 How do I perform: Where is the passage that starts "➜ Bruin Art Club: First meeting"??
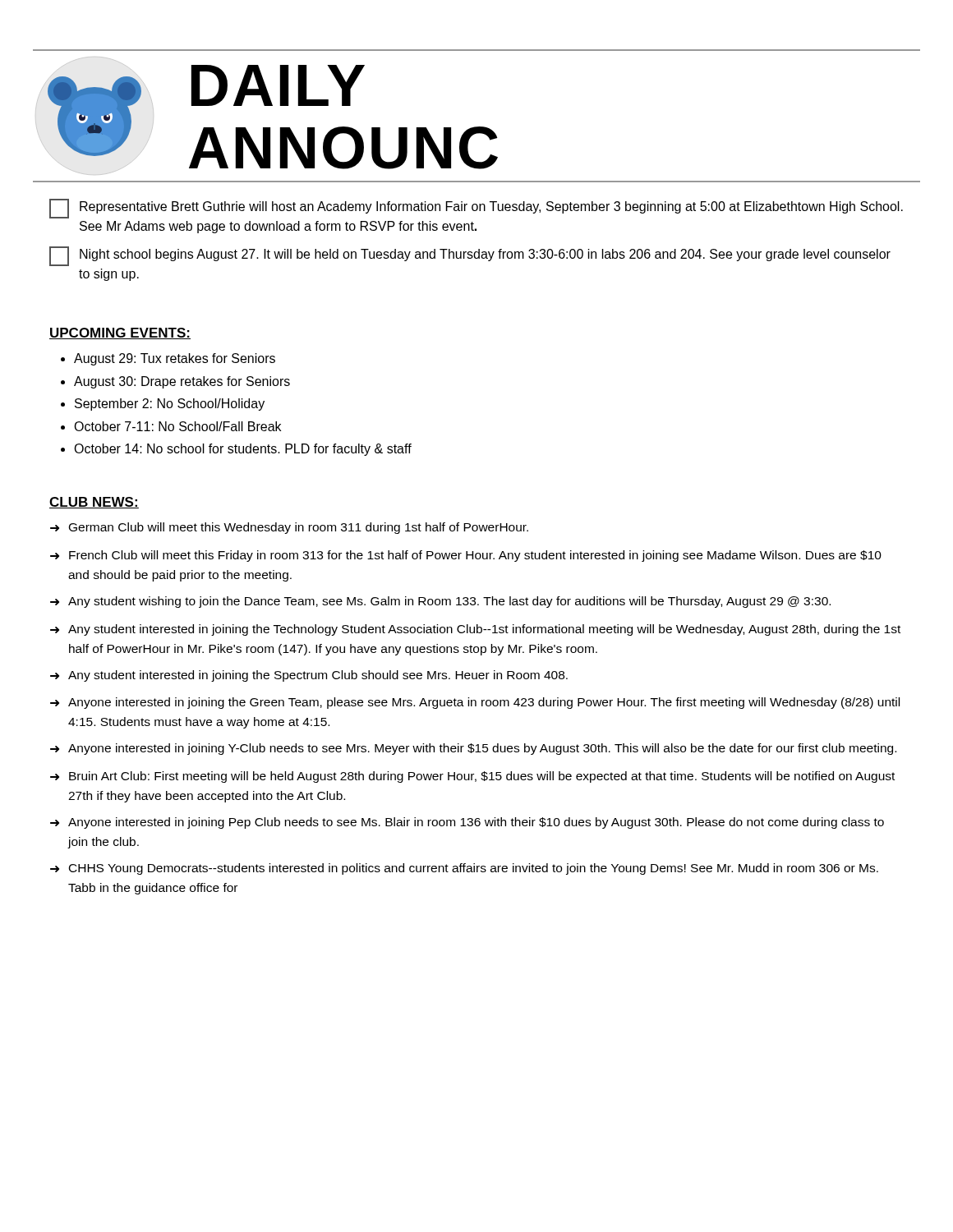click(476, 786)
